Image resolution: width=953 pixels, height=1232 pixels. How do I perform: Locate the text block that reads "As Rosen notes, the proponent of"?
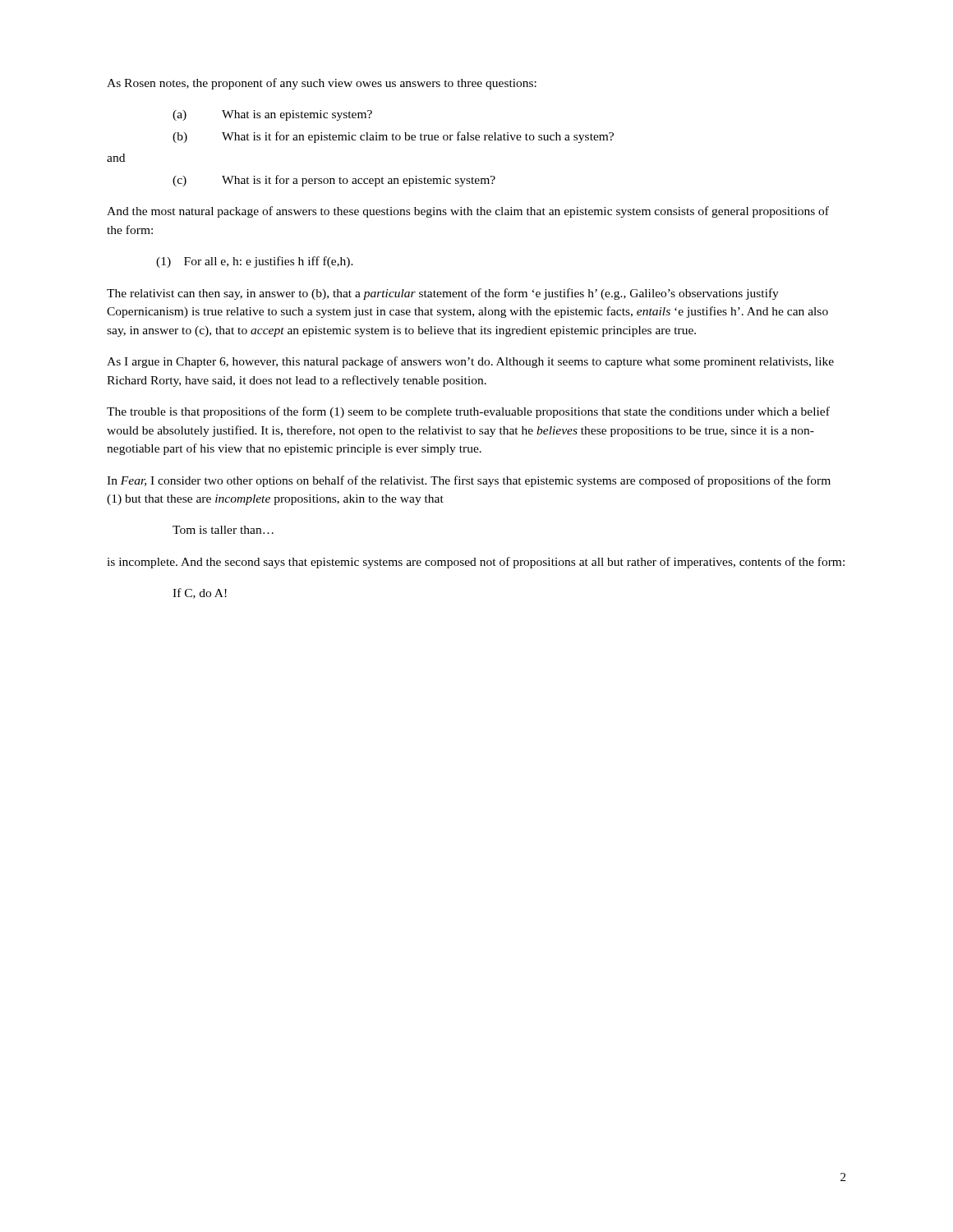coord(322,83)
